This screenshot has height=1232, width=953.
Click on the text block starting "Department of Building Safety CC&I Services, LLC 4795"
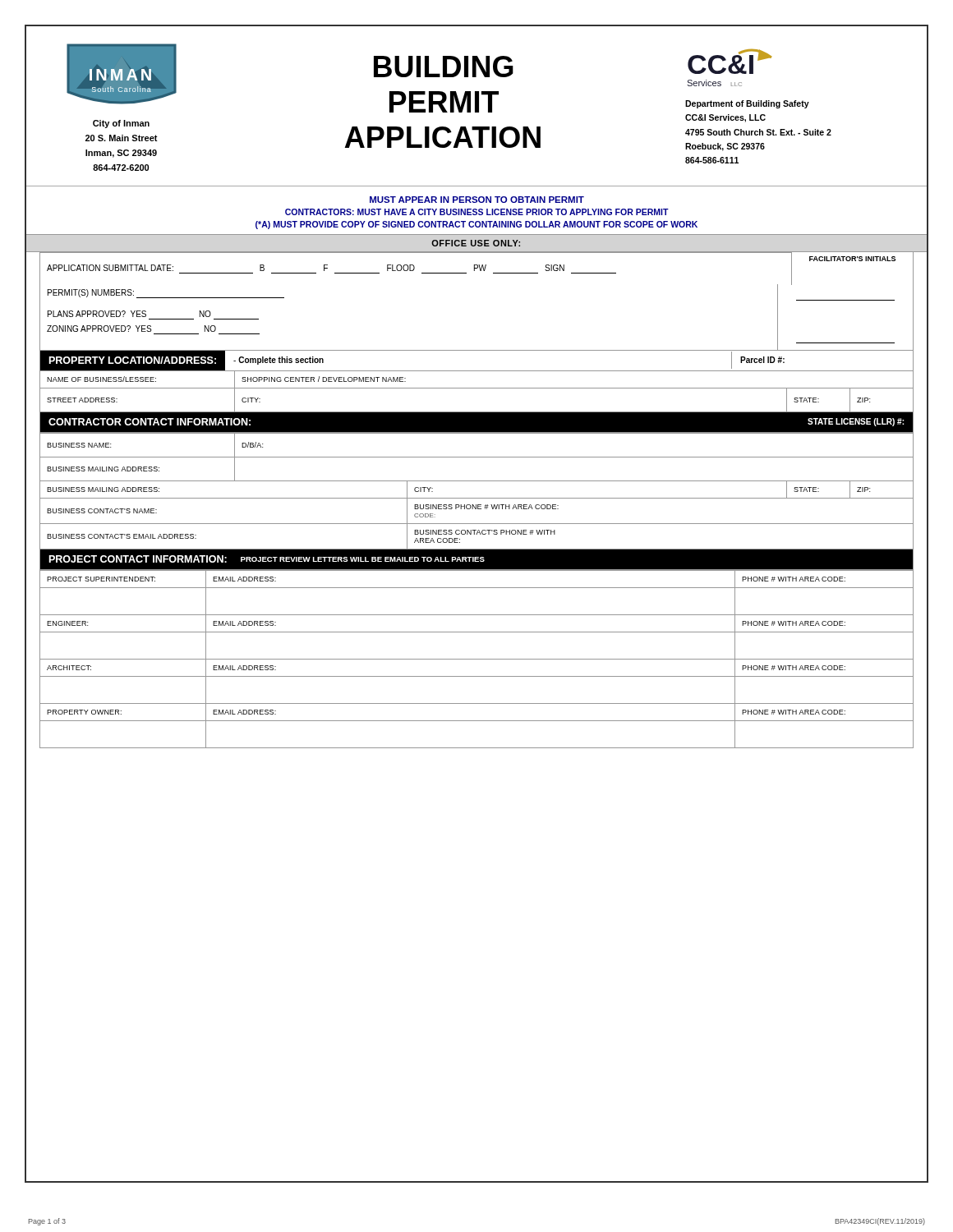point(758,132)
